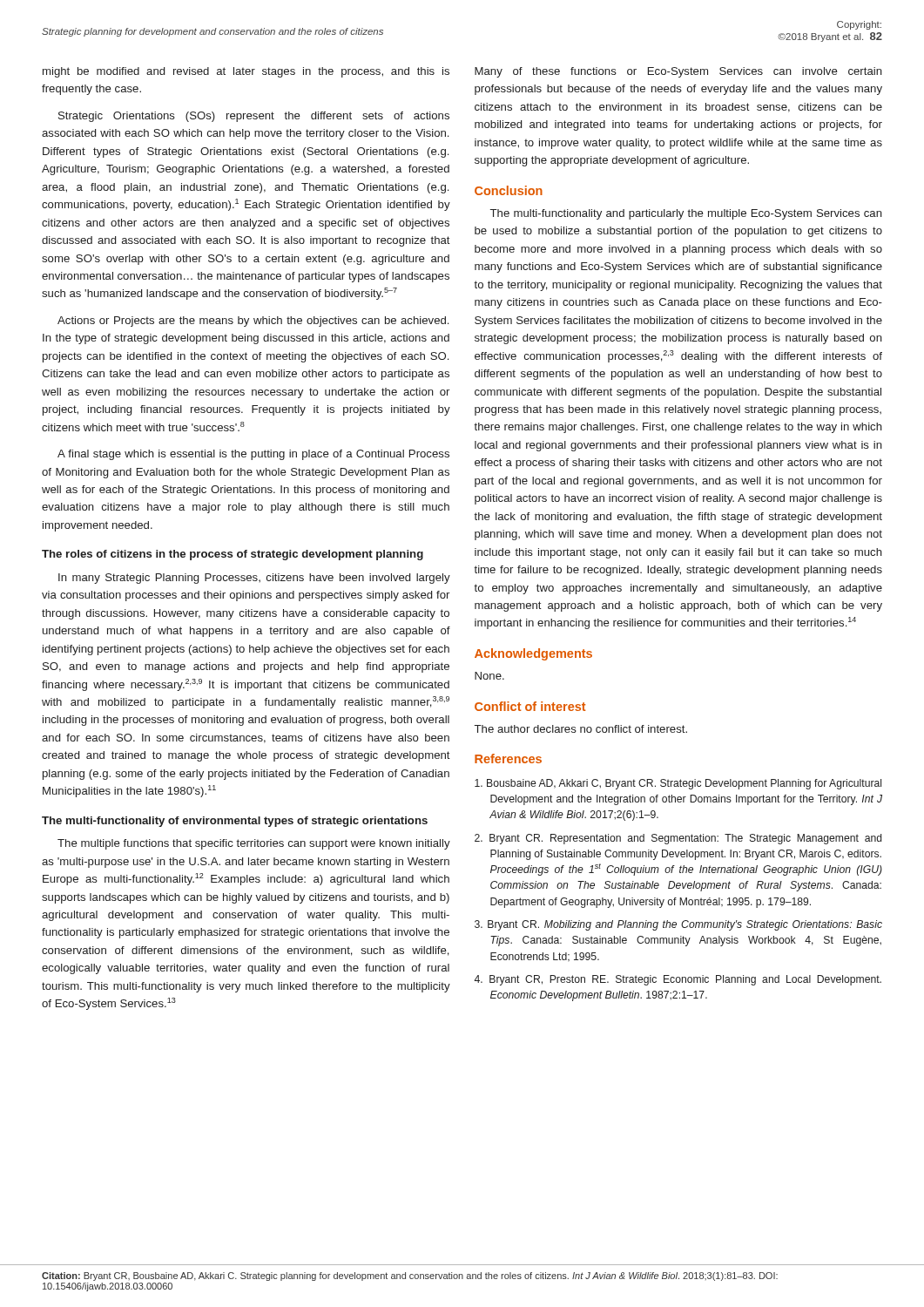Locate the text block that says "The multi-functionality and particularly the multiple Eco-System"
Viewport: 924px width, 1307px height.
point(678,419)
